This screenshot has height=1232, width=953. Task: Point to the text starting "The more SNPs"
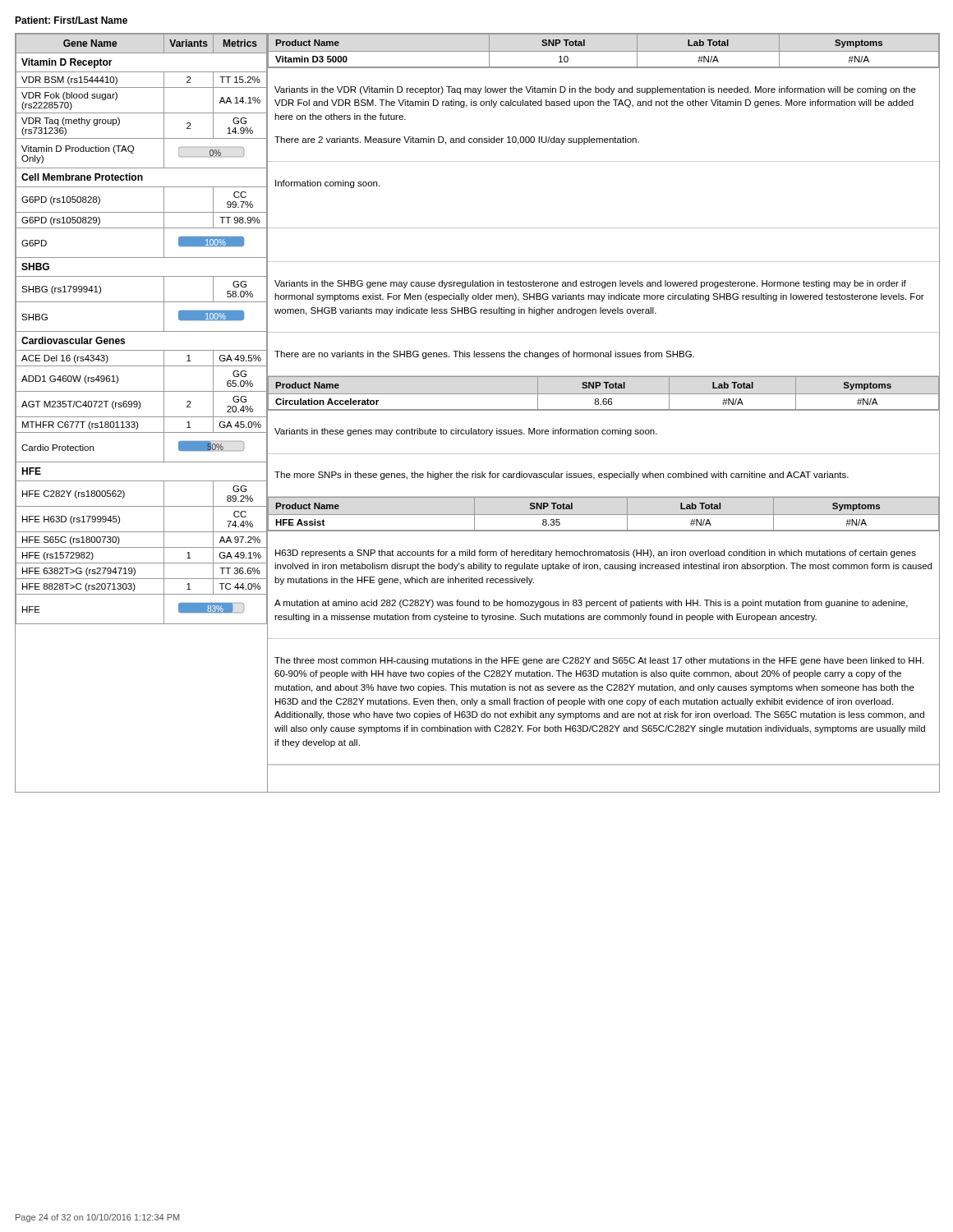603,475
